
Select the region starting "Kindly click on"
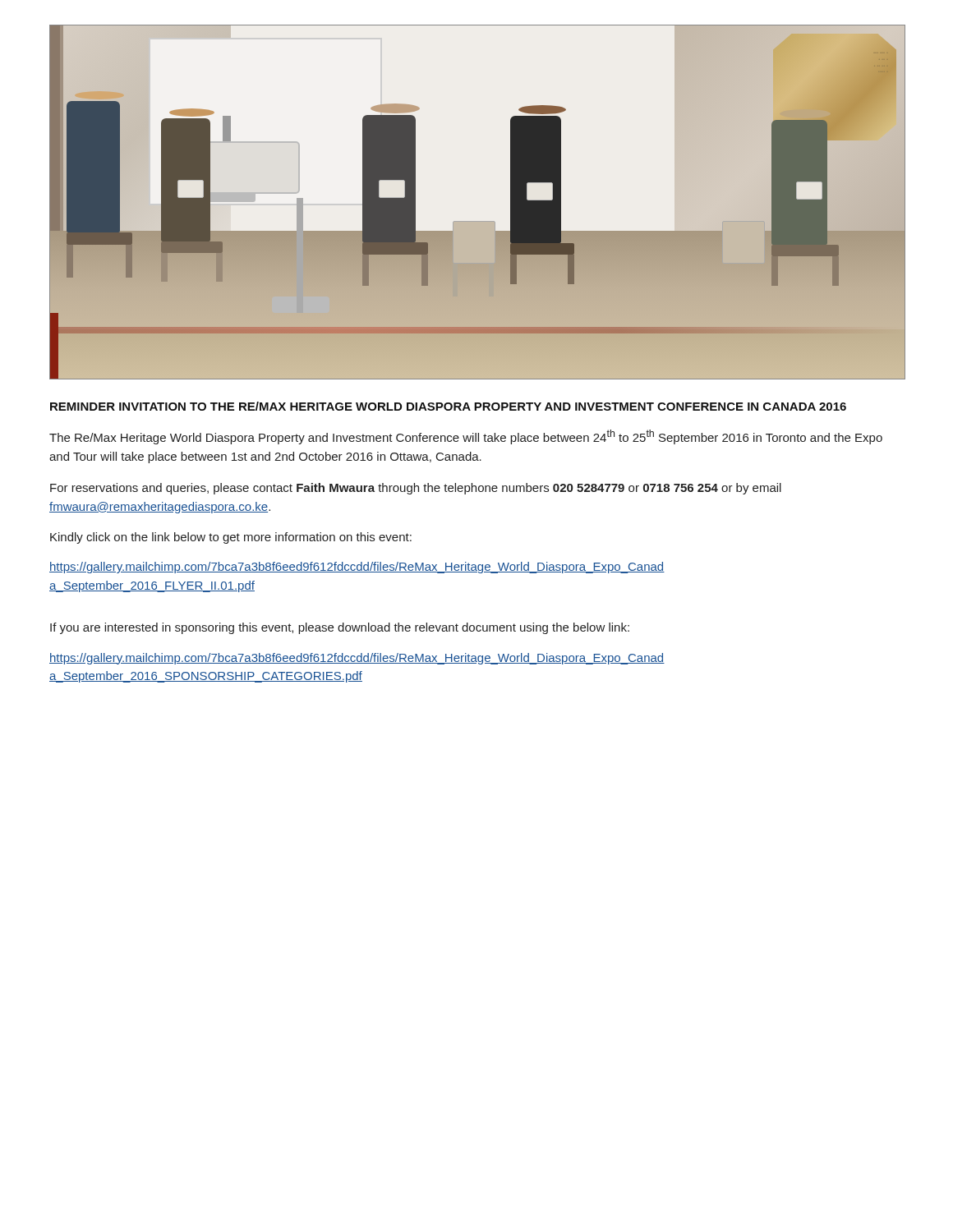coord(231,537)
